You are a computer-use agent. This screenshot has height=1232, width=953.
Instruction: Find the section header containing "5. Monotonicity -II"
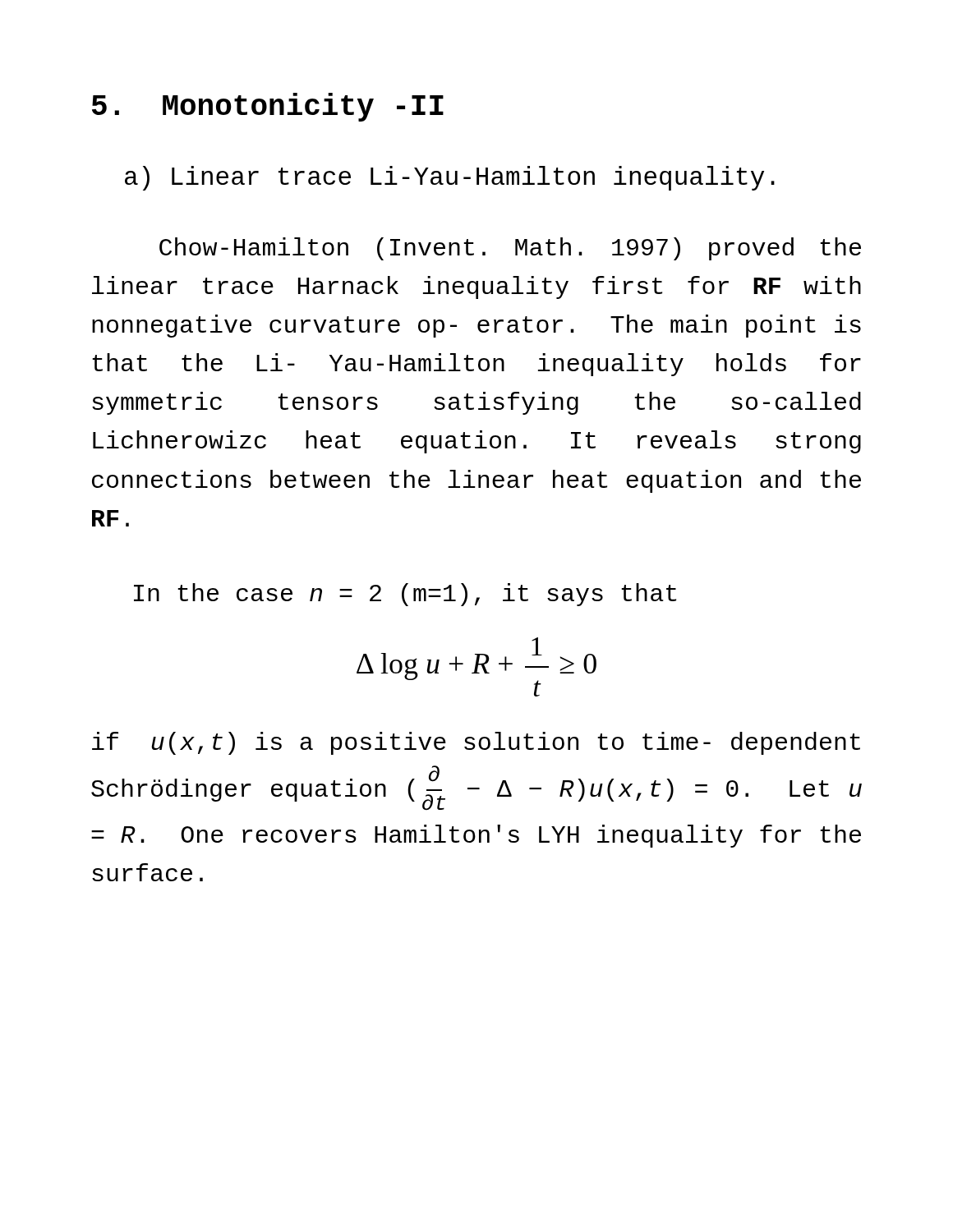coord(268,107)
